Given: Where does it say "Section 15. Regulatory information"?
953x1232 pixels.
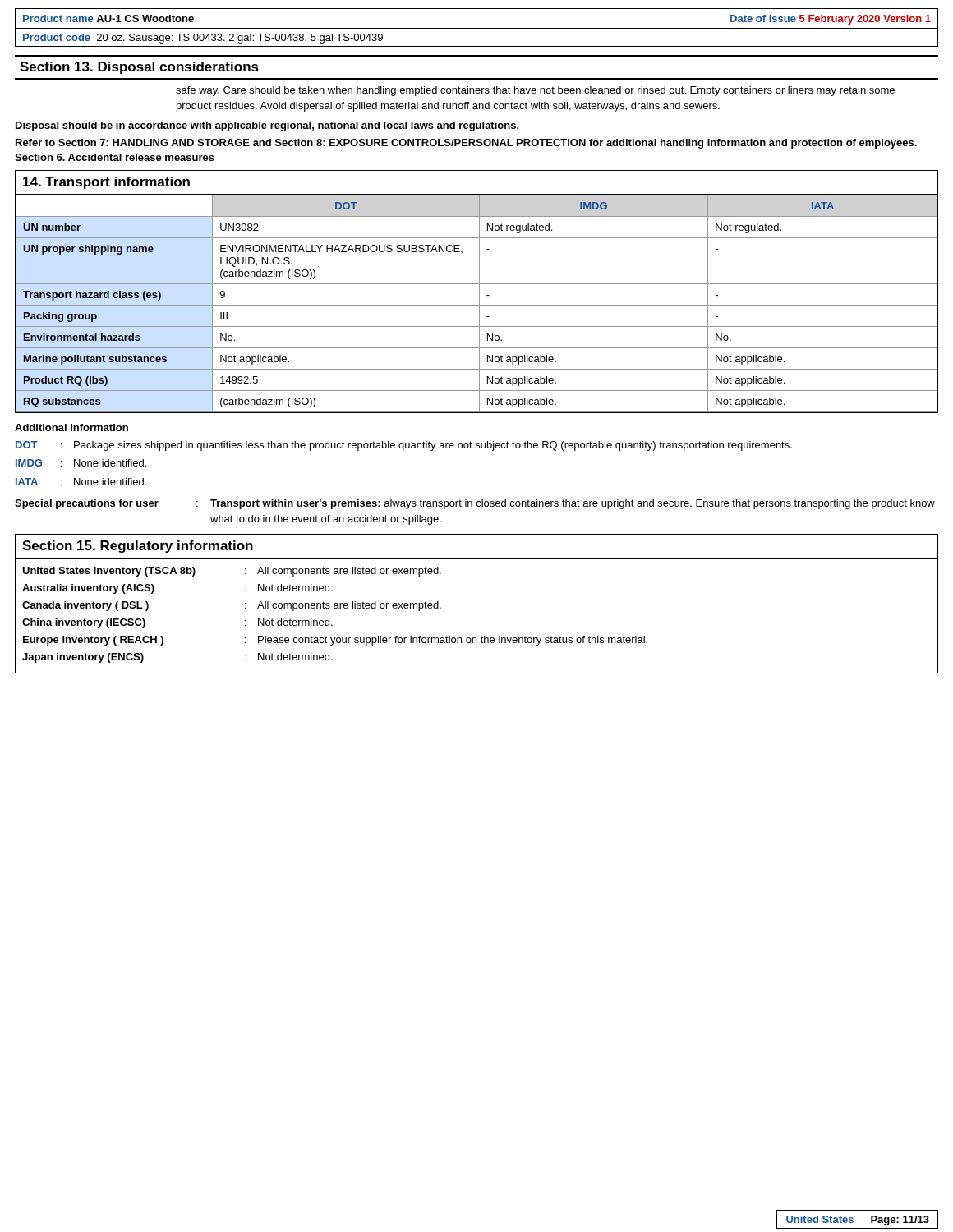Looking at the screenshot, I should (x=138, y=545).
